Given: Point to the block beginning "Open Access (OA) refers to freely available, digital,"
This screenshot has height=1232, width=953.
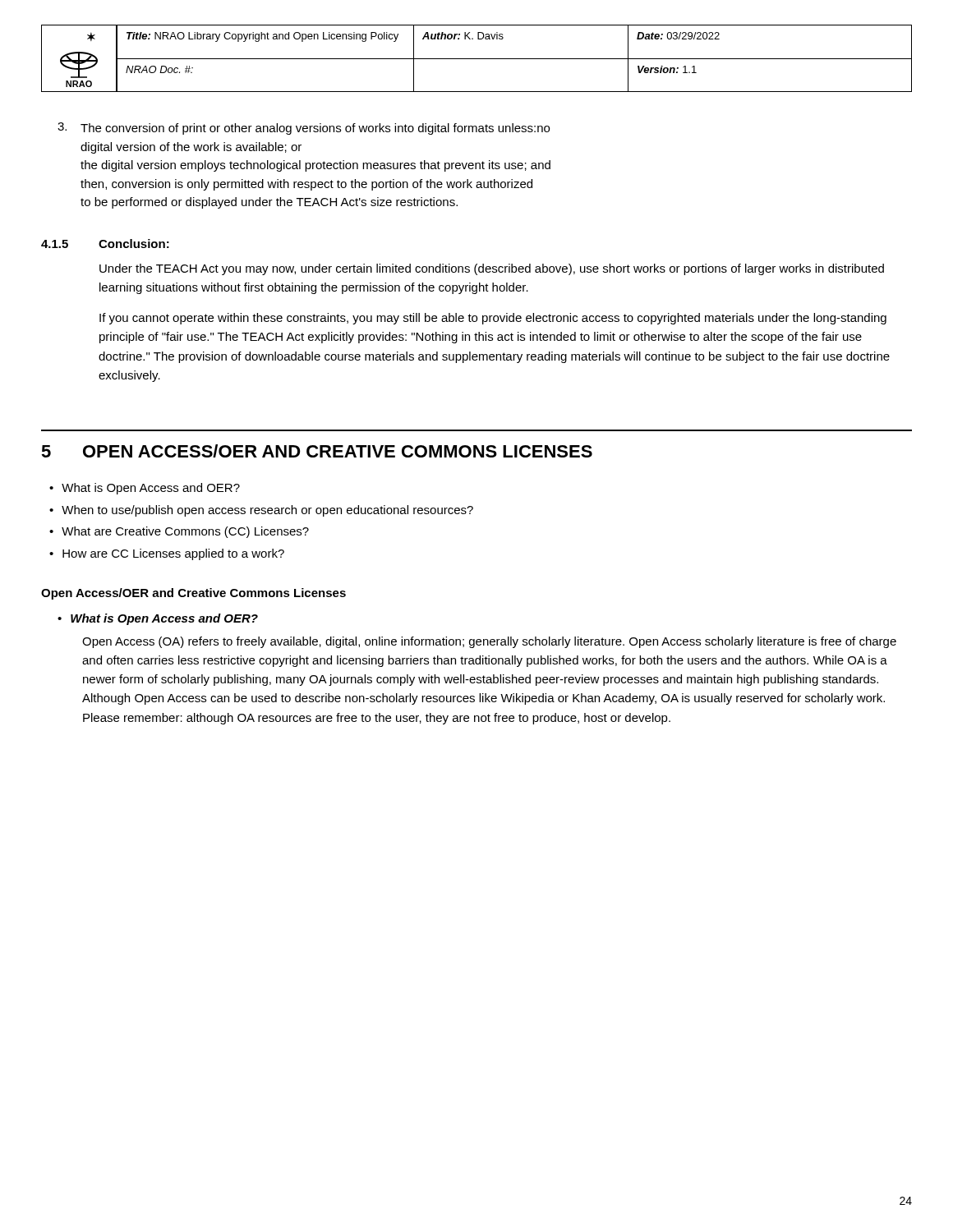Looking at the screenshot, I should pyautogui.click(x=489, y=679).
